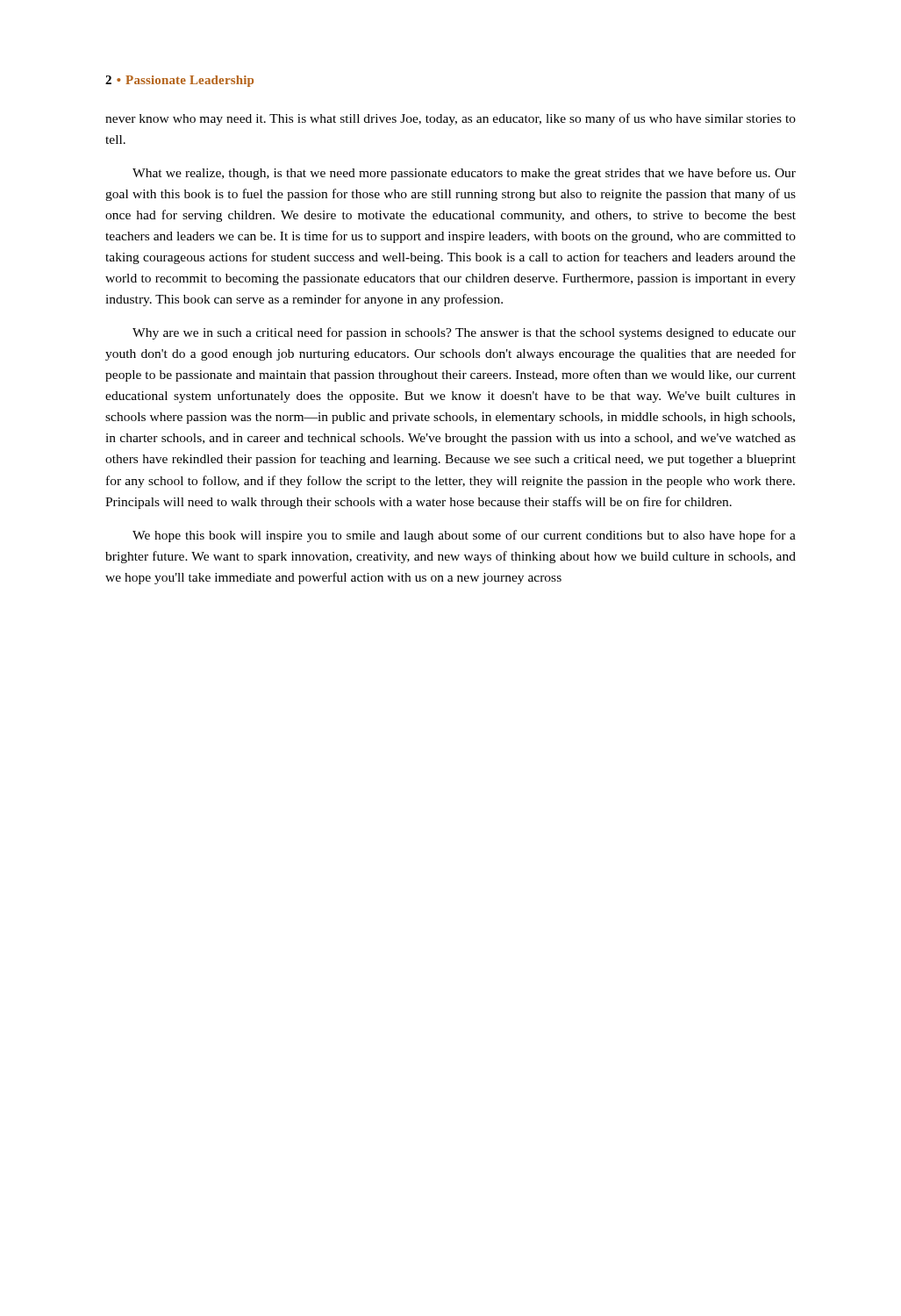Viewport: 901px width, 1316px height.
Task: Find the text block that says "never know who"
Action: [x=450, y=129]
